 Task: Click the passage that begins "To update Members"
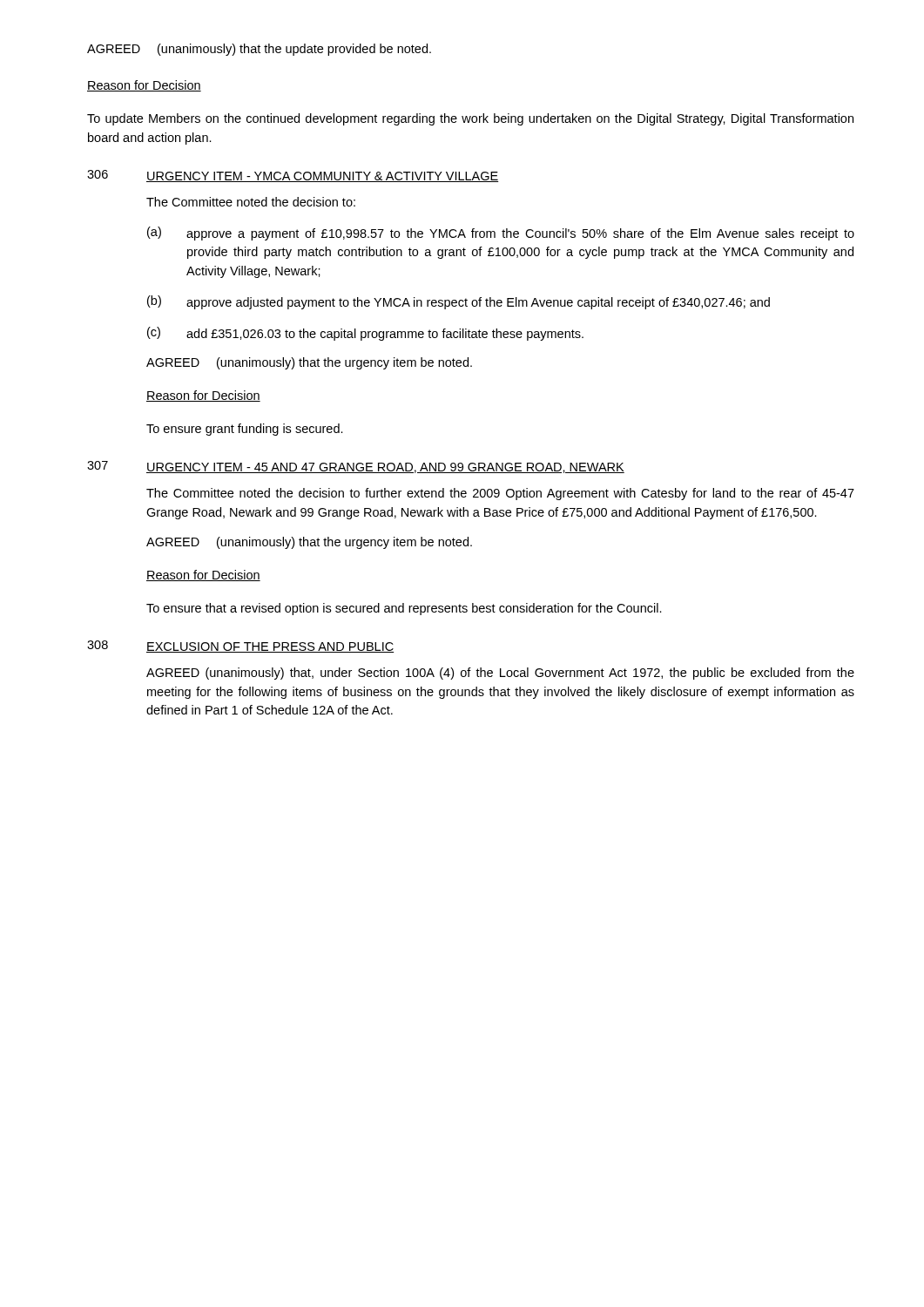471,128
